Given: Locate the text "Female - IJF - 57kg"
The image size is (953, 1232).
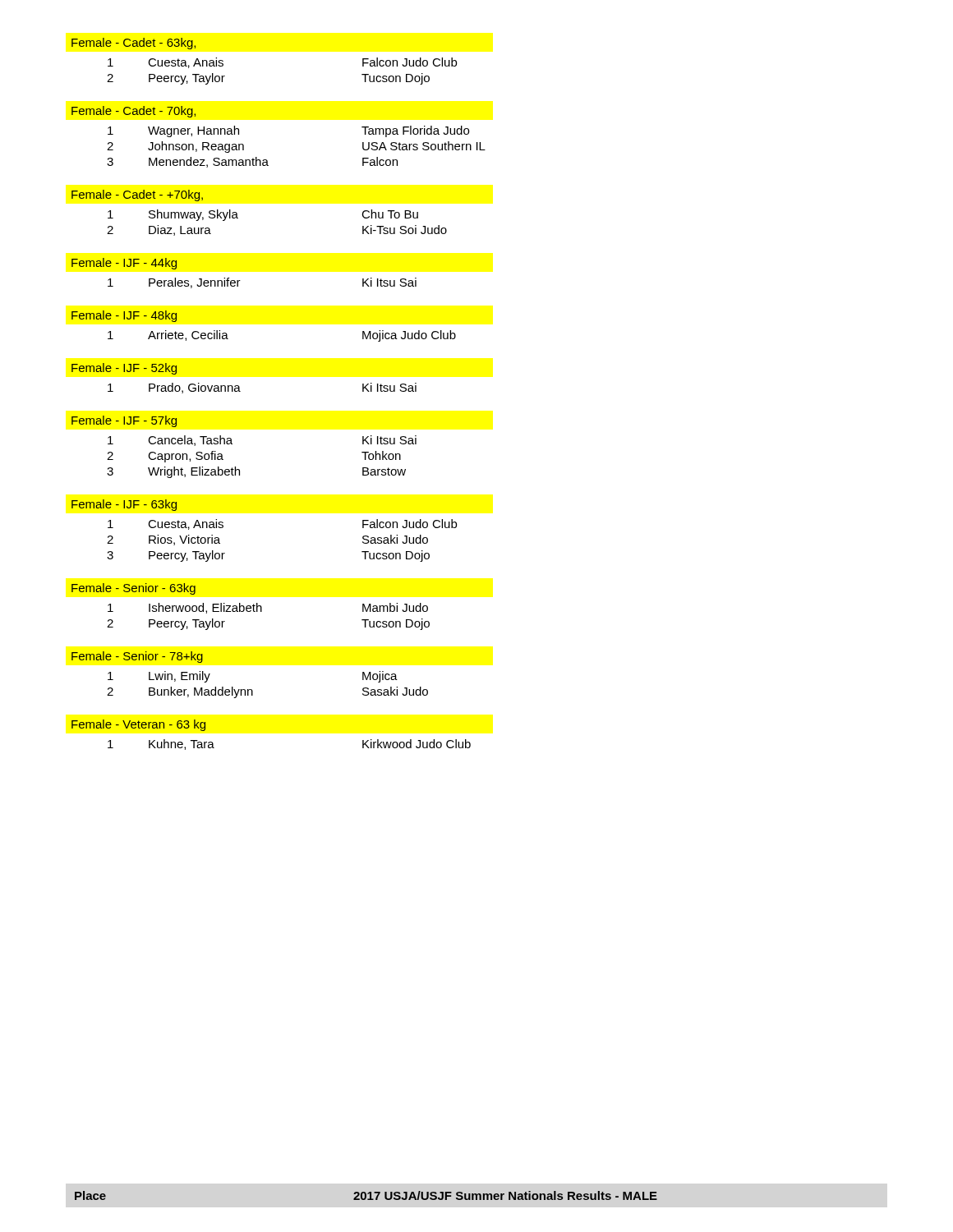Looking at the screenshot, I should coord(124,420).
